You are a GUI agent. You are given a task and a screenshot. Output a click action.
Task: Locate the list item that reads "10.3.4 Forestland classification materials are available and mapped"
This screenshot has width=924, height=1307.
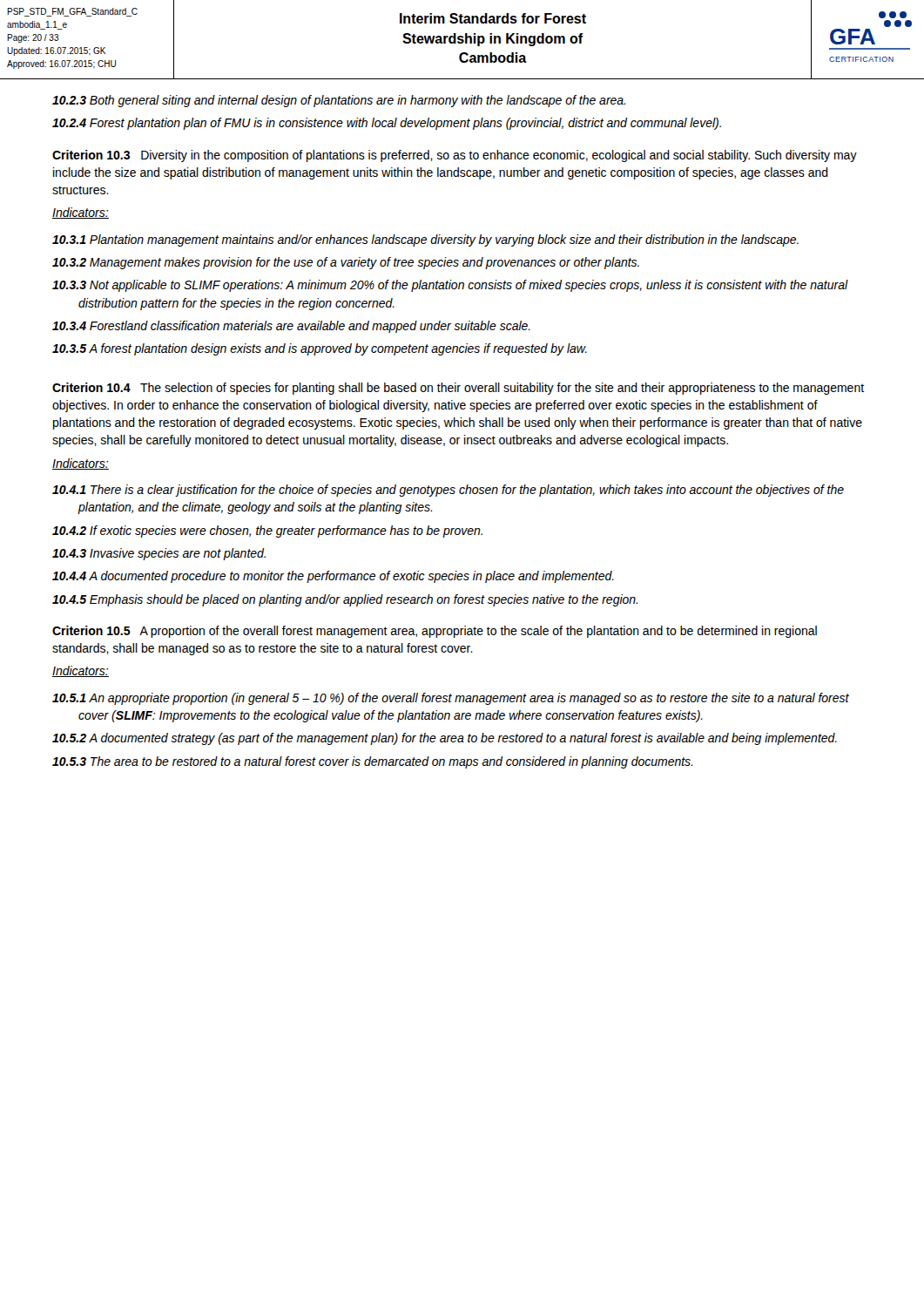click(x=292, y=326)
